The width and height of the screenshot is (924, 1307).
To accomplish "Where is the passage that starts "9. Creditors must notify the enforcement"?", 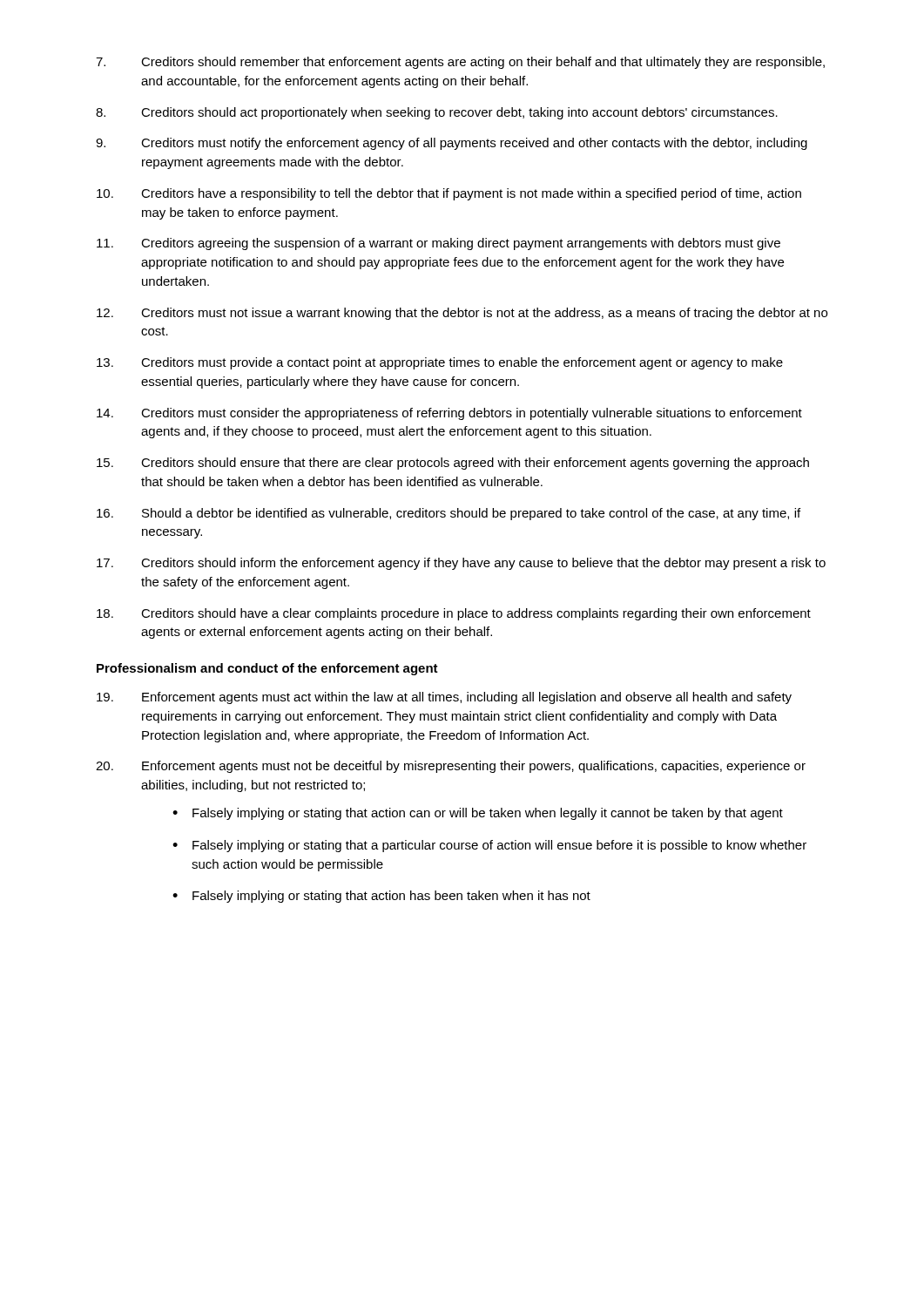I will point(462,153).
